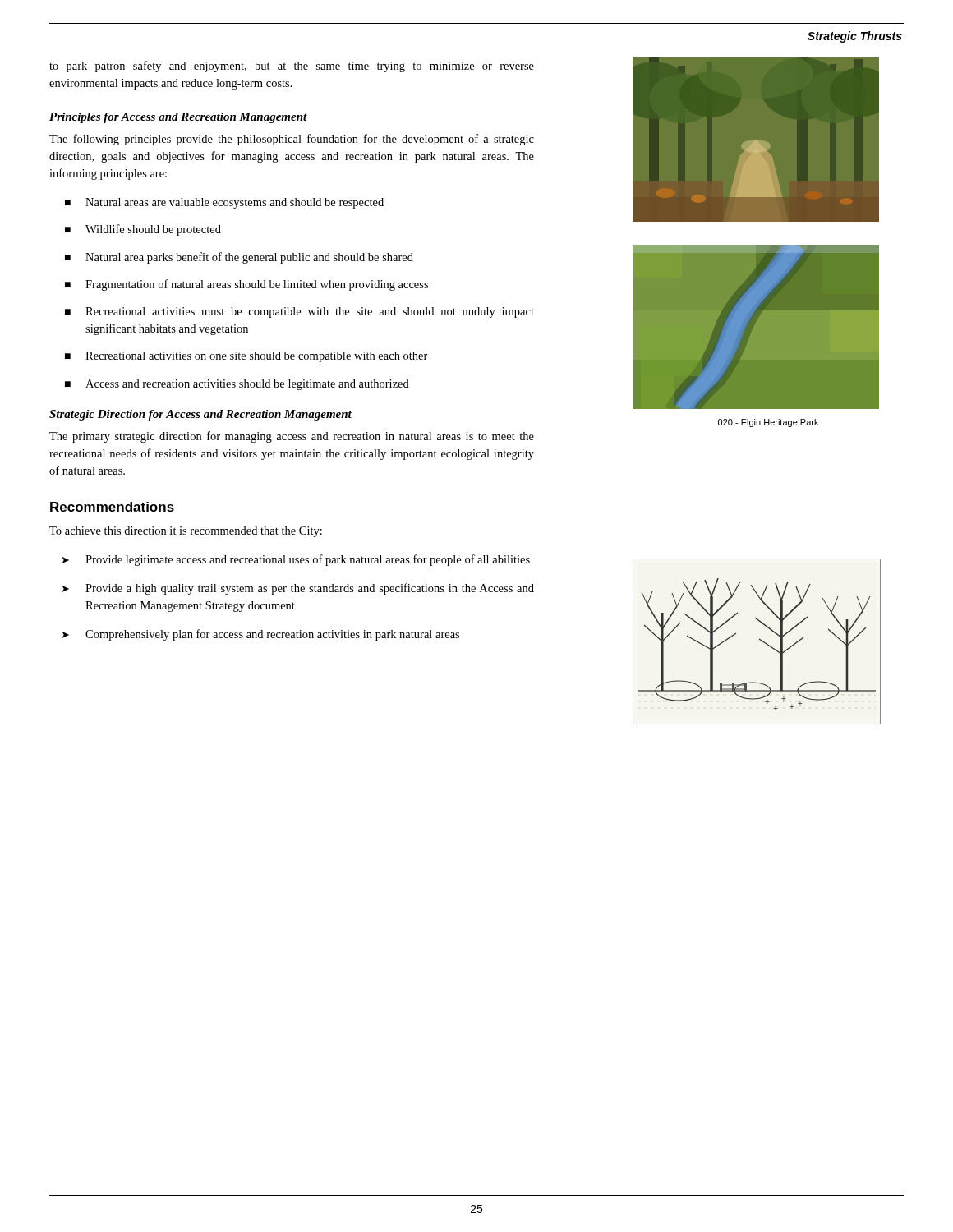Locate the text starting "Principles for Access and"

point(178,117)
